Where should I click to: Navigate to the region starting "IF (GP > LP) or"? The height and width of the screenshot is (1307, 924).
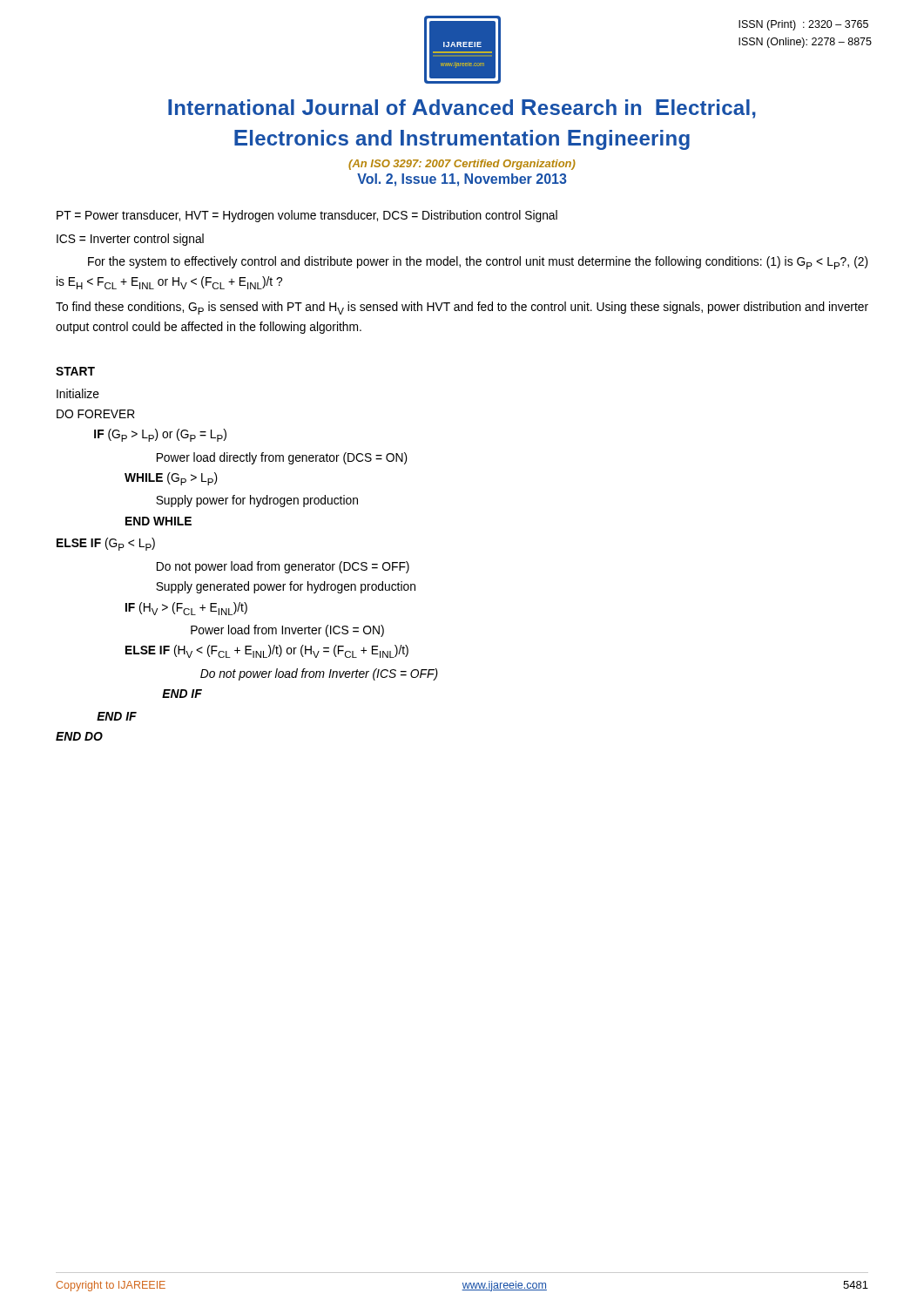click(154, 436)
